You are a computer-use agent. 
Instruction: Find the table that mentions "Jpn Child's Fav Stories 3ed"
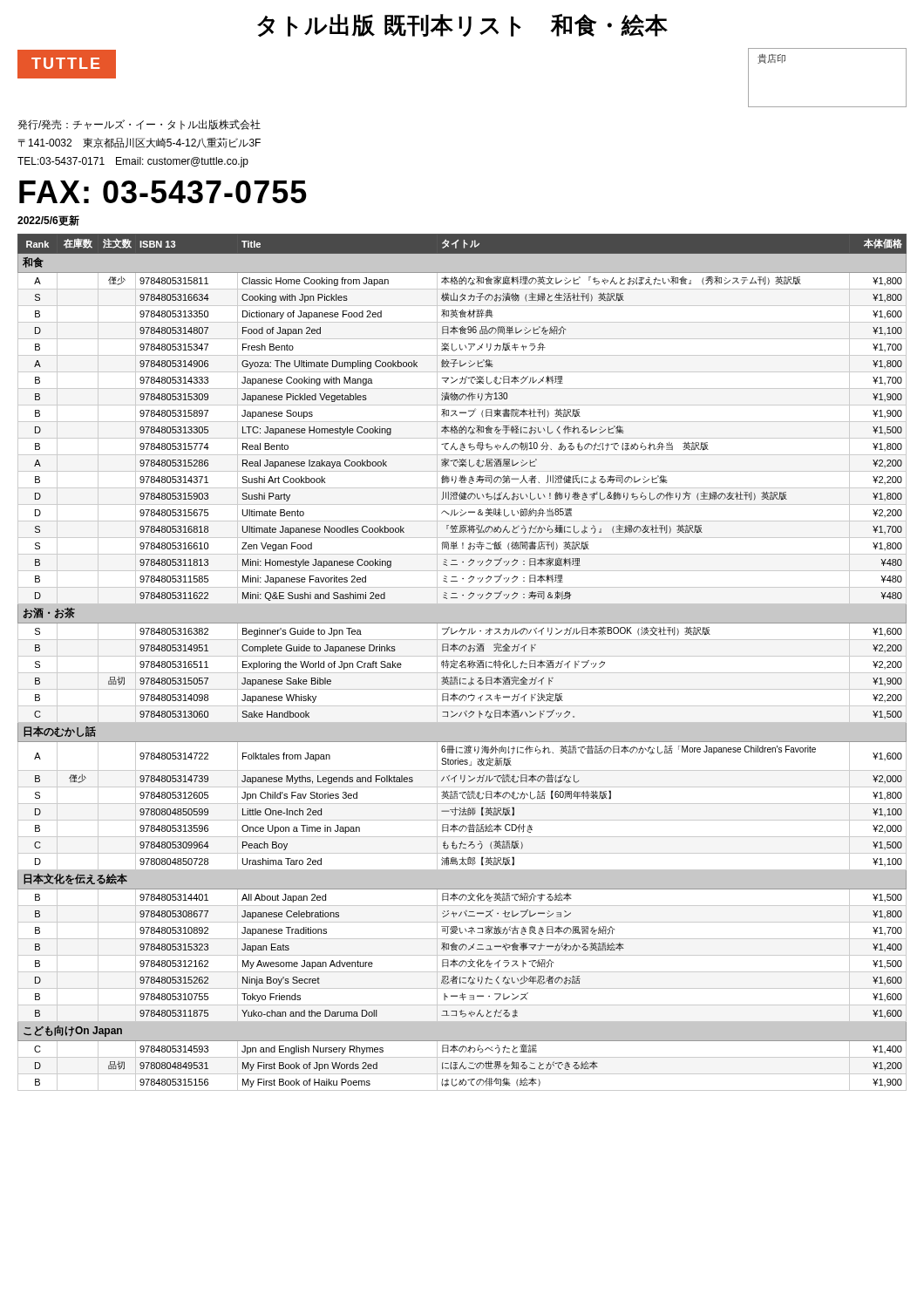(x=462, y=662)
